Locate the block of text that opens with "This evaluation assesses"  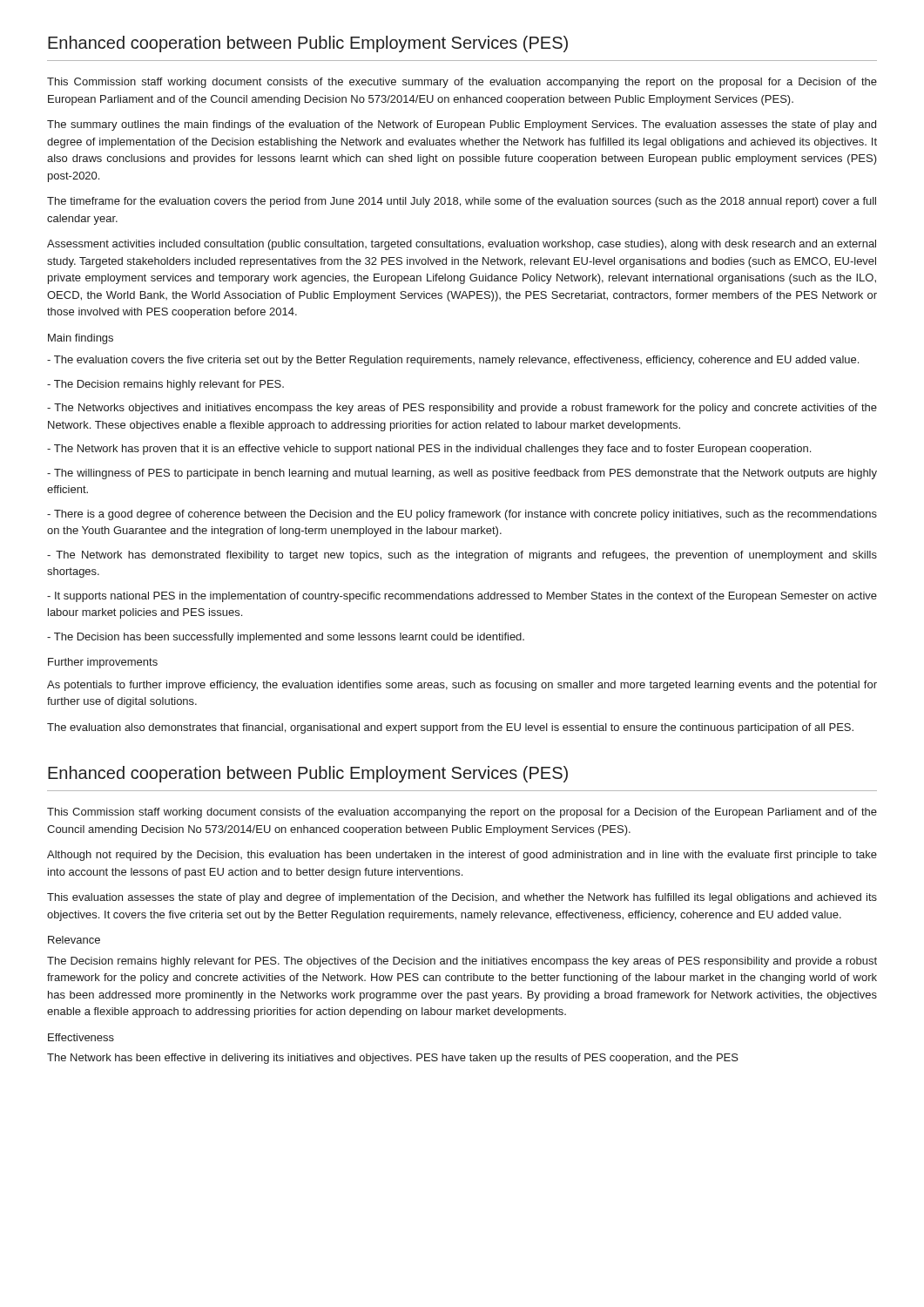tap(462, 905)
